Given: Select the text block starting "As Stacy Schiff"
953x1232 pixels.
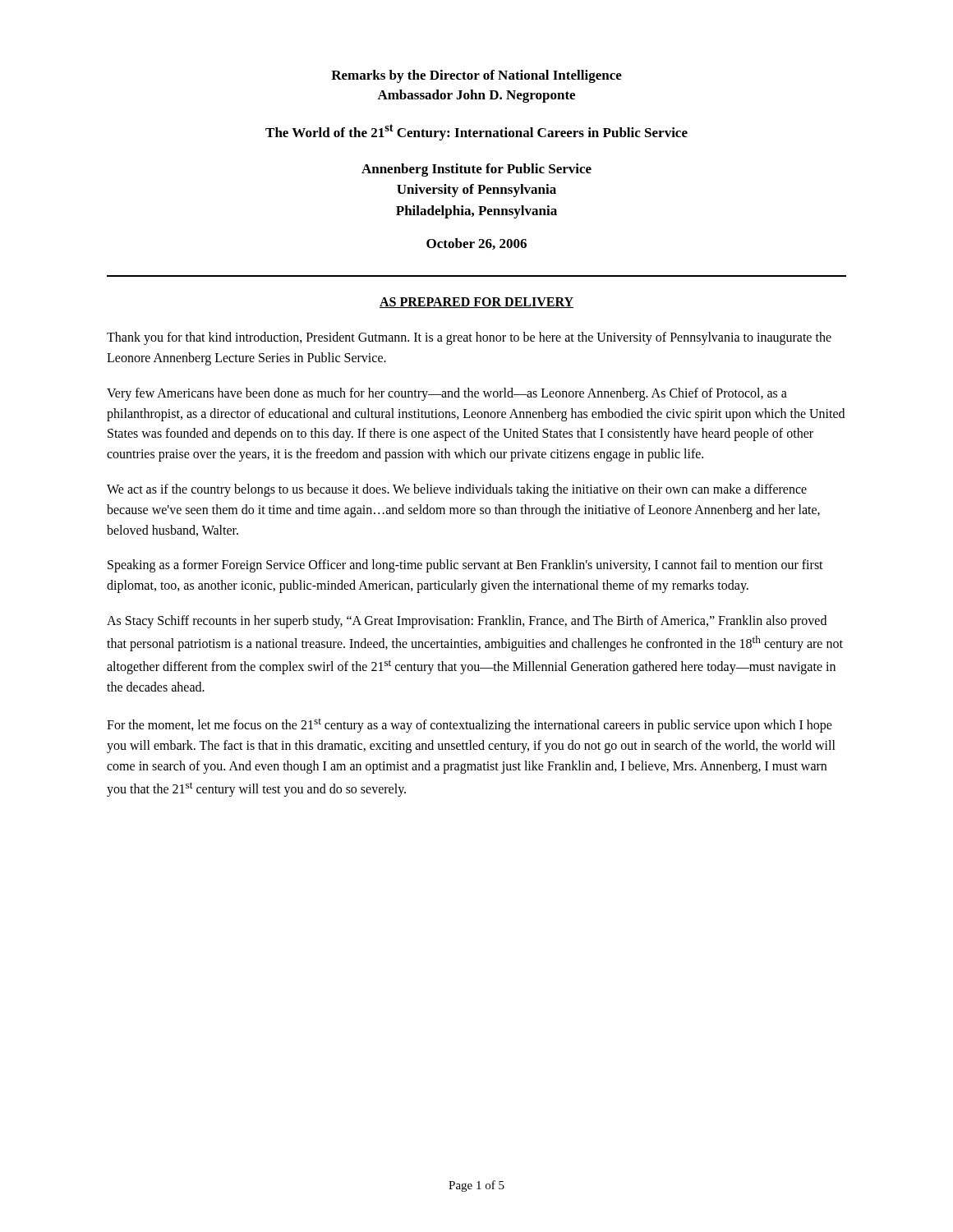Looking at the screenshot, I should point(475,654).
